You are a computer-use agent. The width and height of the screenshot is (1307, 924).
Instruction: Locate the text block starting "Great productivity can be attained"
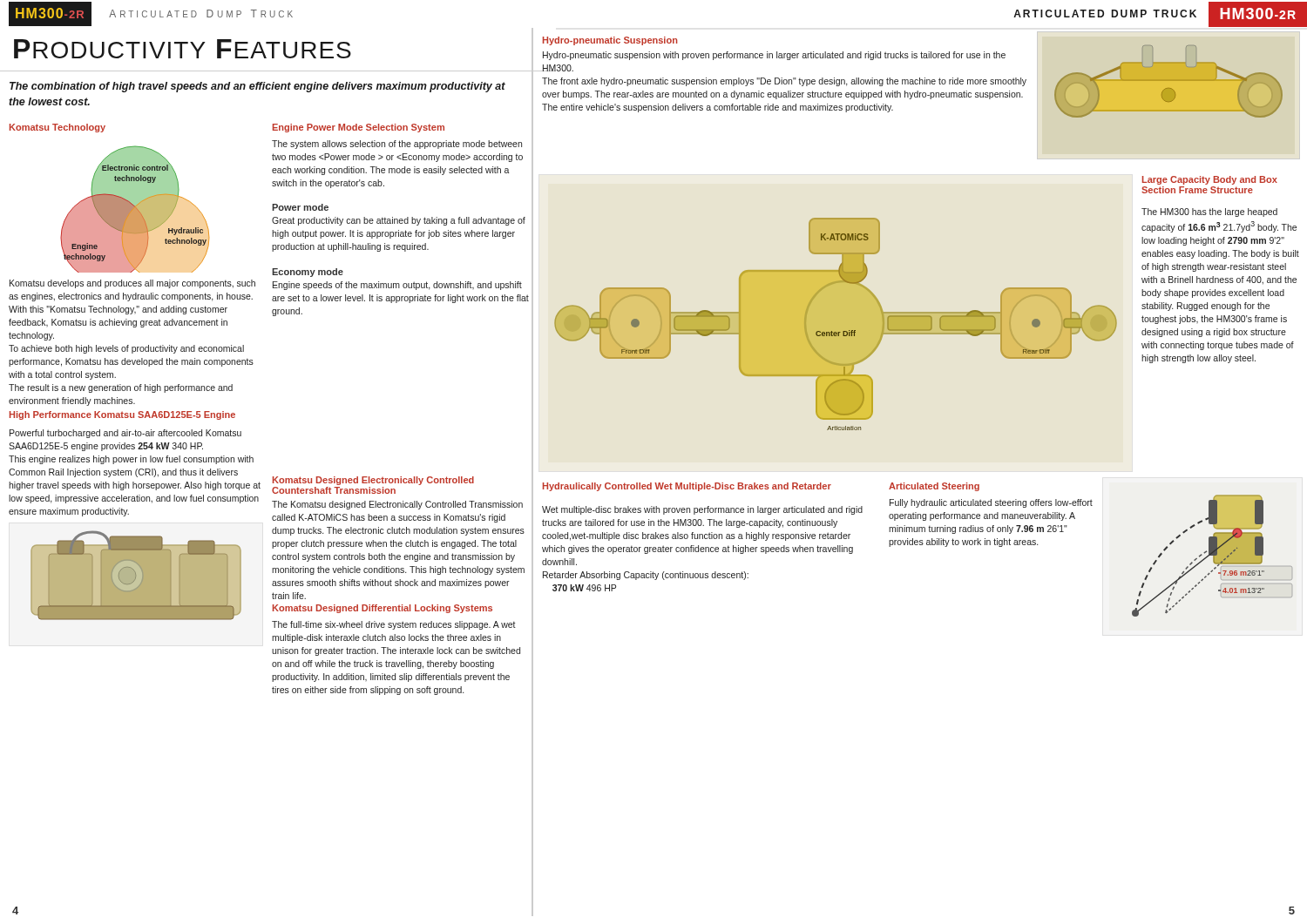pos(399,233)
